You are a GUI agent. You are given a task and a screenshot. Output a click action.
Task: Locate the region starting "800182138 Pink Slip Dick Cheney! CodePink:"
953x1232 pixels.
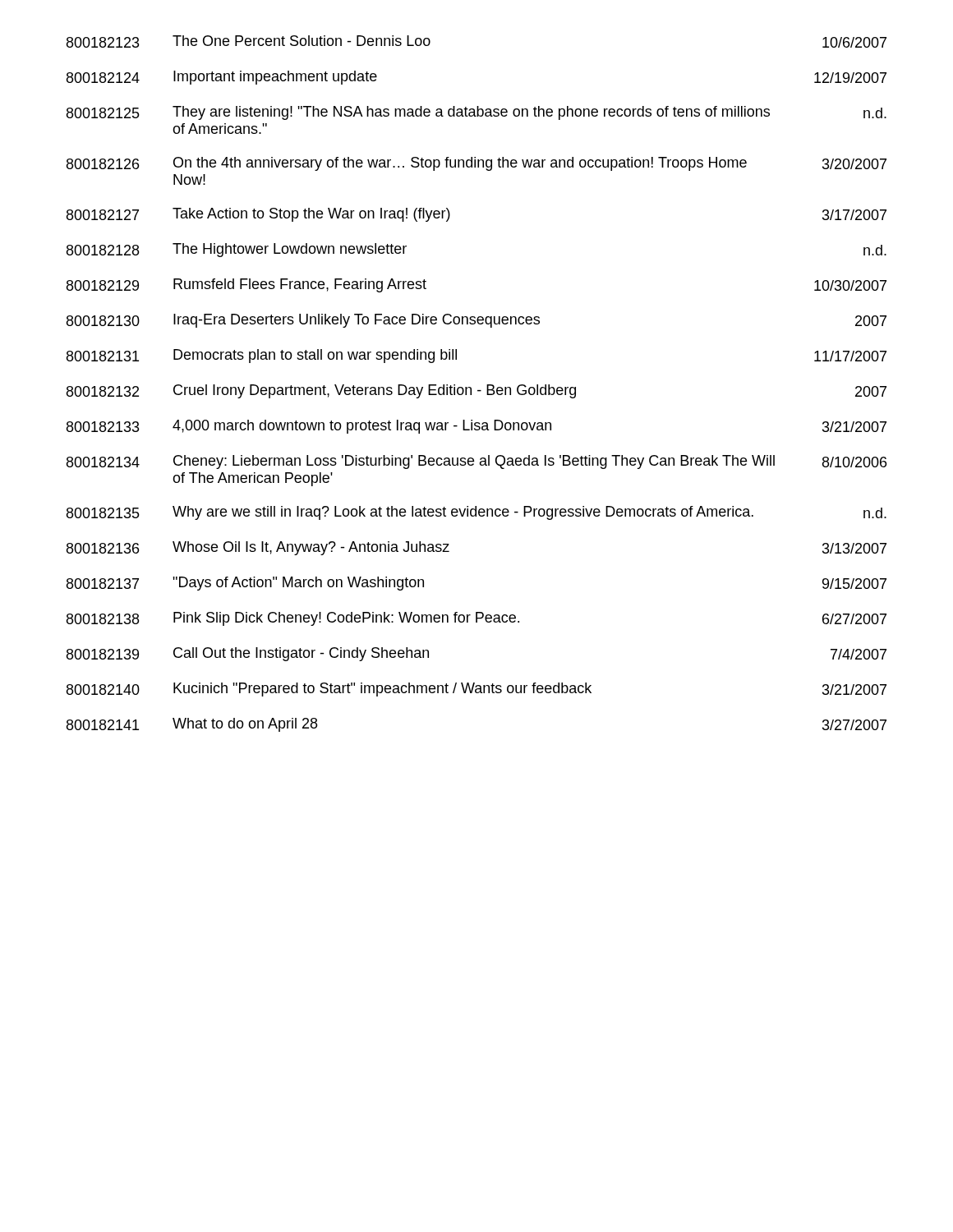tap(476, 619)
